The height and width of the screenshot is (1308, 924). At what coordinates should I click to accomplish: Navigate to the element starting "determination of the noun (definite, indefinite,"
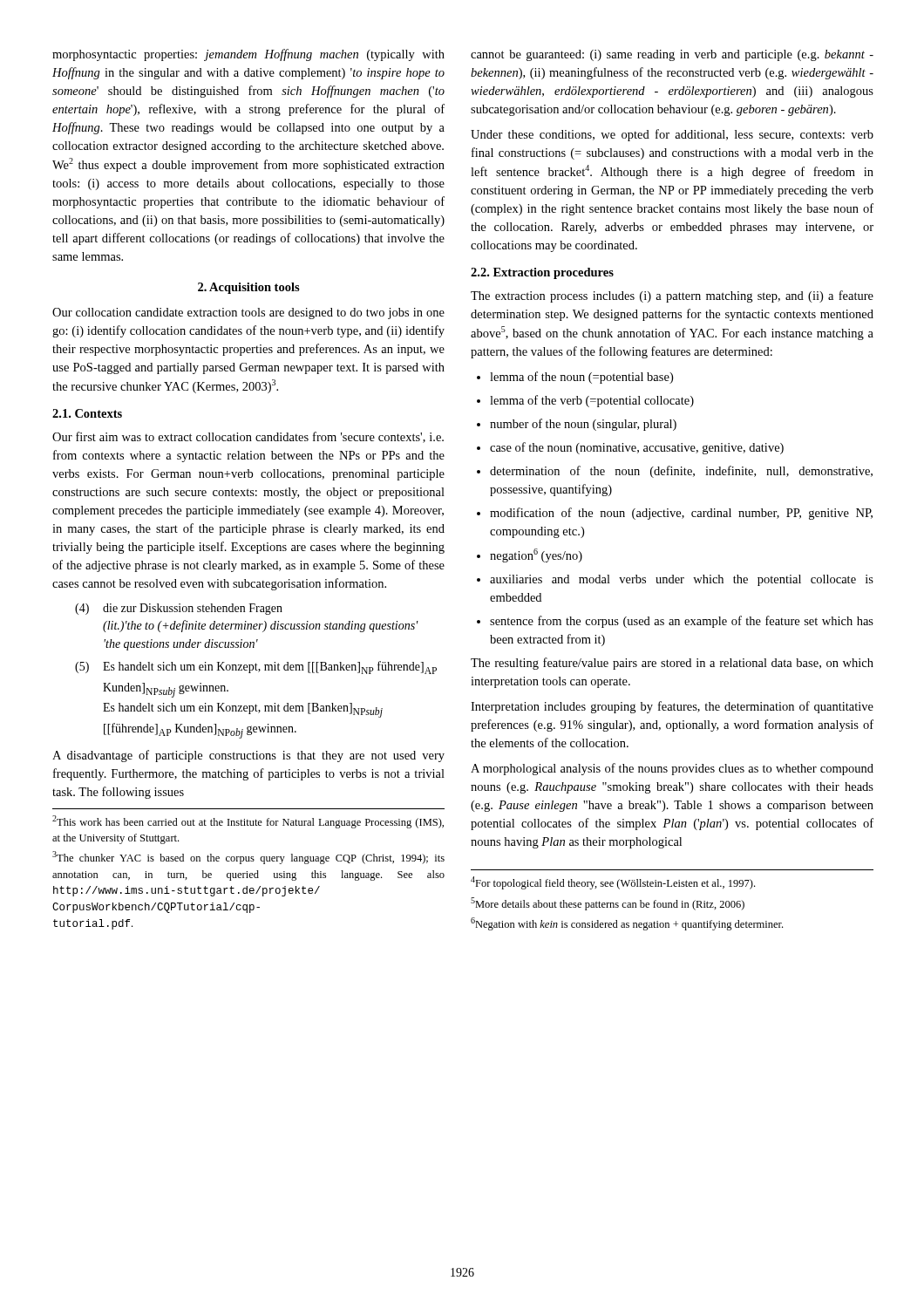(672, 480)
